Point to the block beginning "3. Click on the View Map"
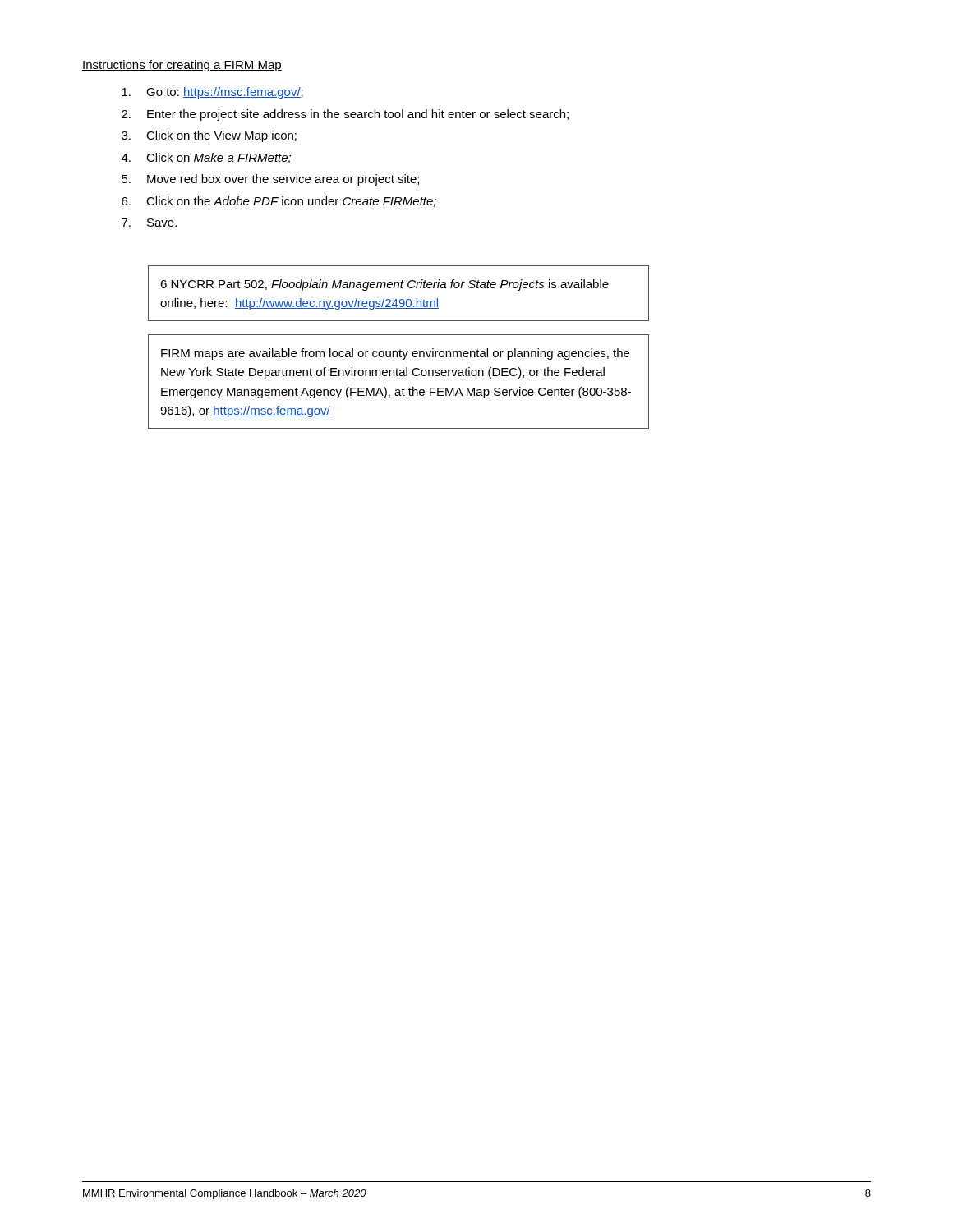953x1232 pixels. pos(209,136)
